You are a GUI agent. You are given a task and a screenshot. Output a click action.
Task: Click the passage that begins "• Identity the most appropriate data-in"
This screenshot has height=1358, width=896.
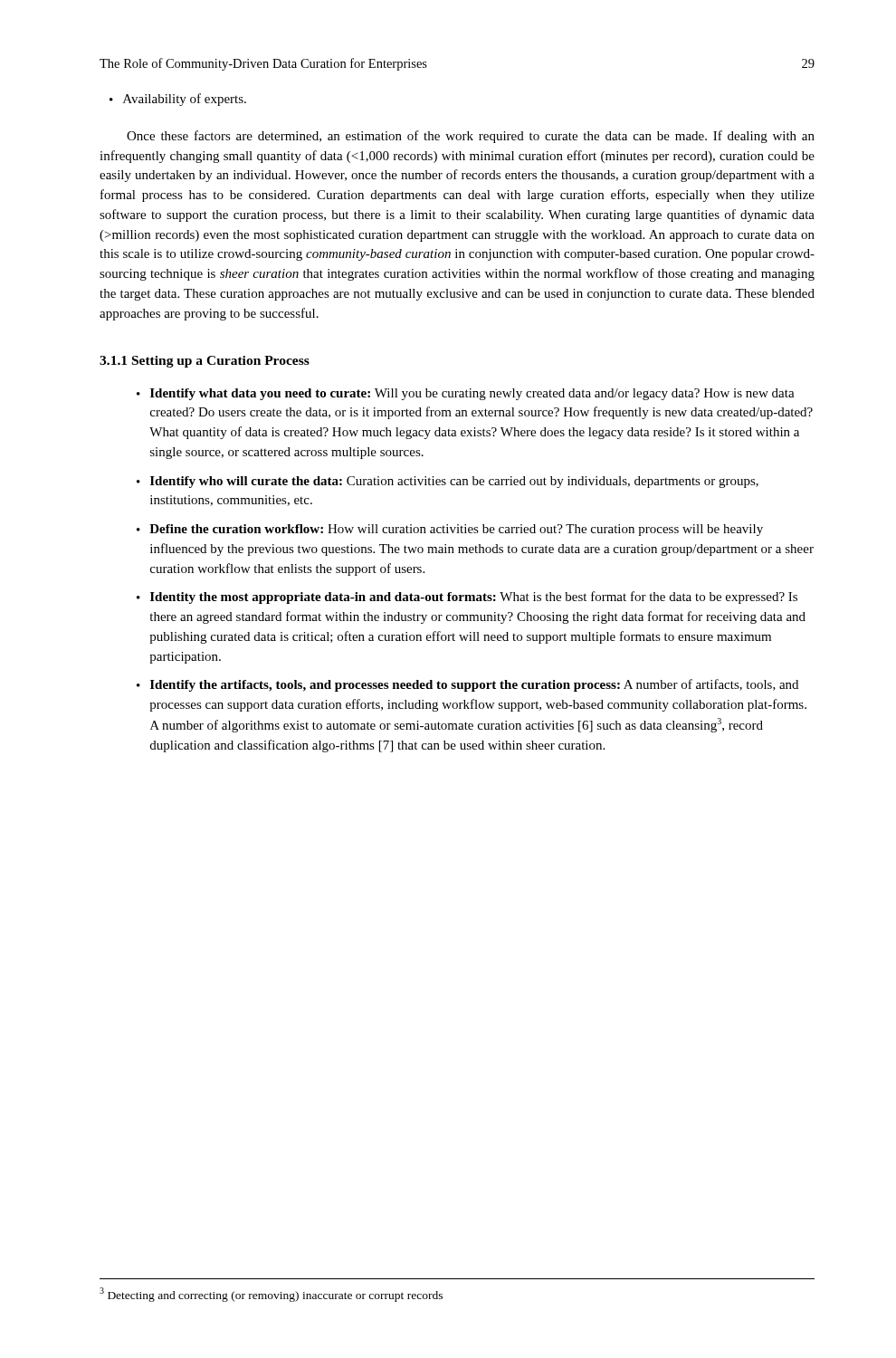[475, 627]
